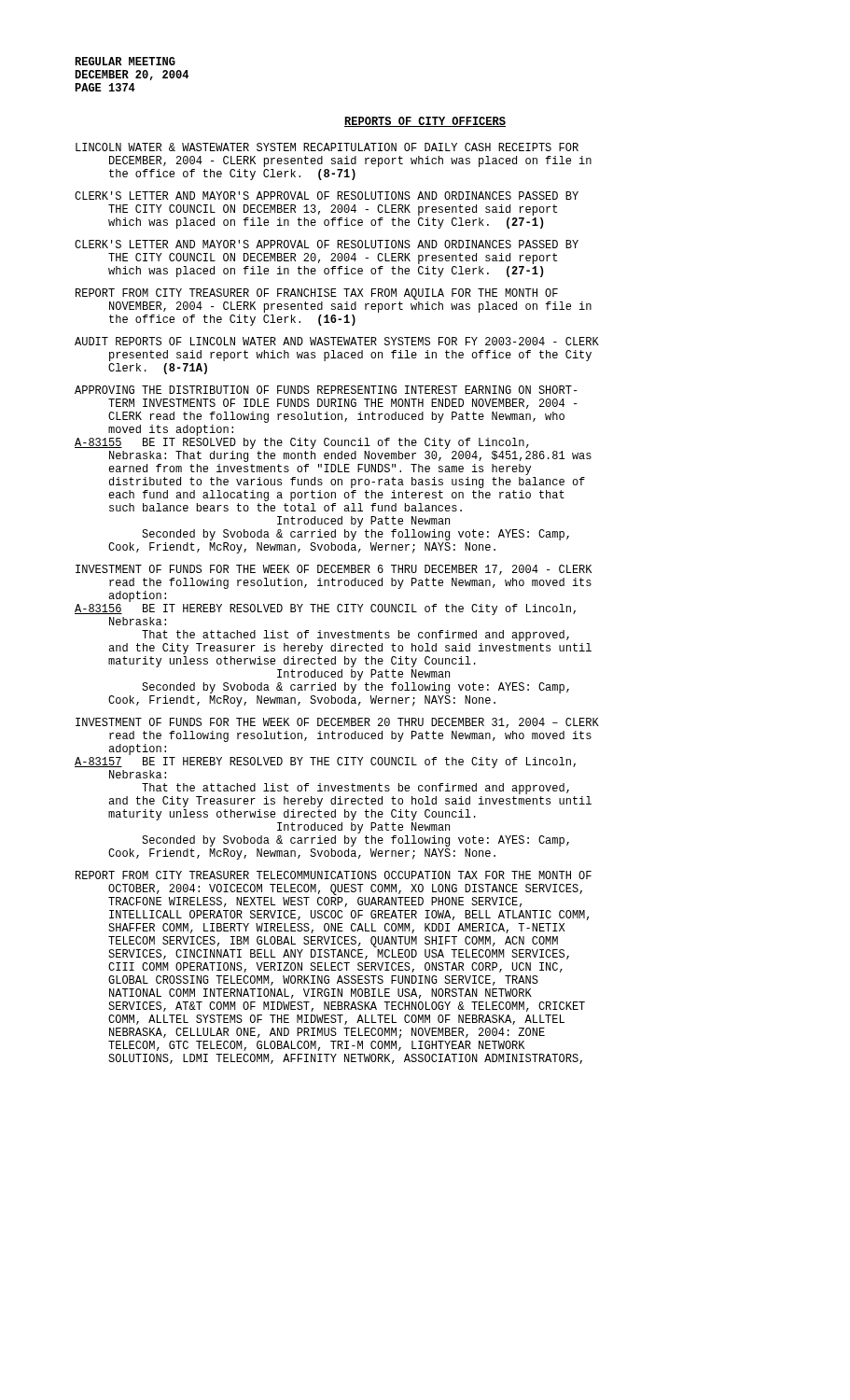The height and width of the screenshot is (1400, 850).
Task: Point to the text starting "LINCOLN WATER & WASTEWATER SYSTEM RECAPITULATION OF DAILY"
Action: coord(425,161)
